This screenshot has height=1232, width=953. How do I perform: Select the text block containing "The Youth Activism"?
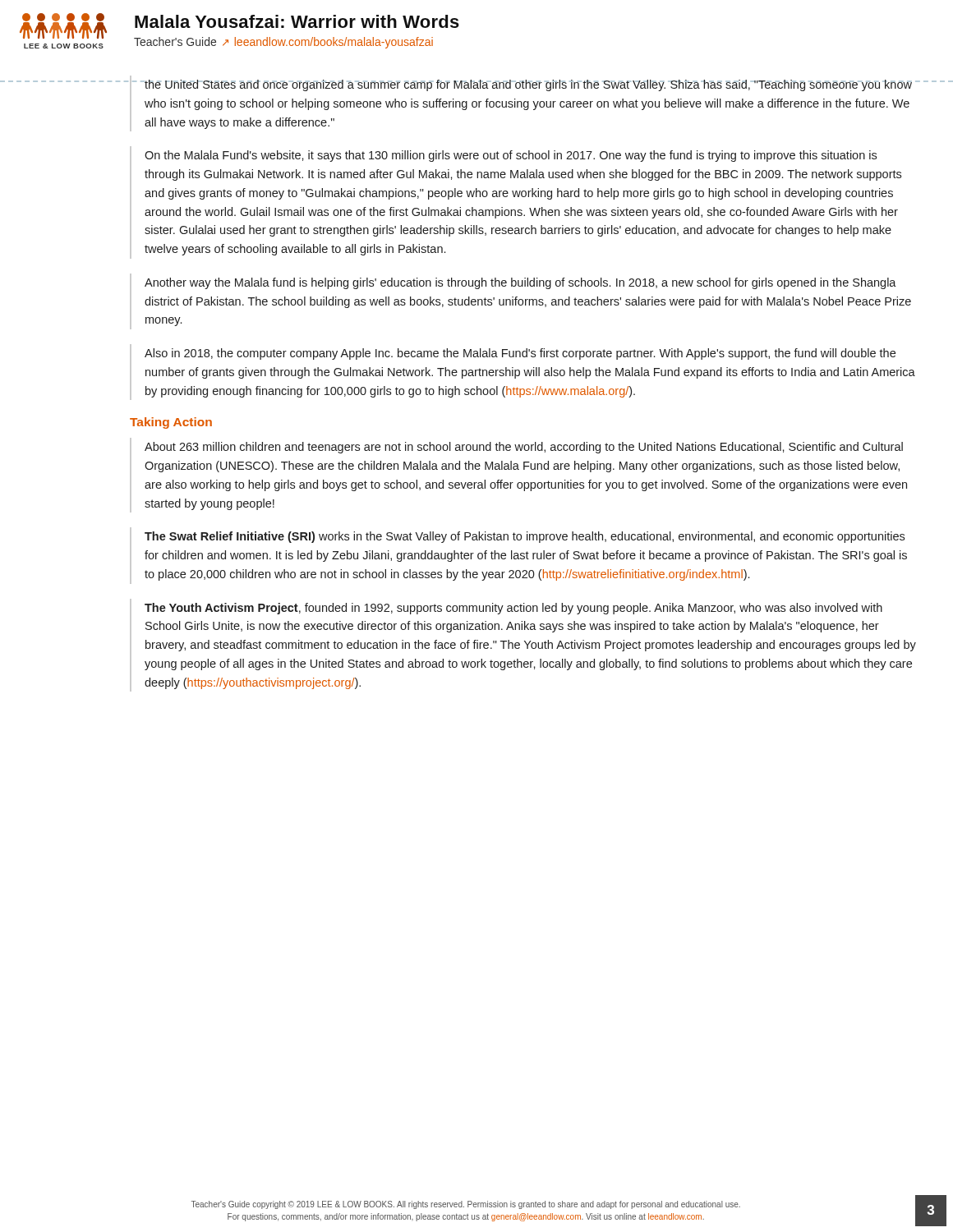[x=530, y=645]
